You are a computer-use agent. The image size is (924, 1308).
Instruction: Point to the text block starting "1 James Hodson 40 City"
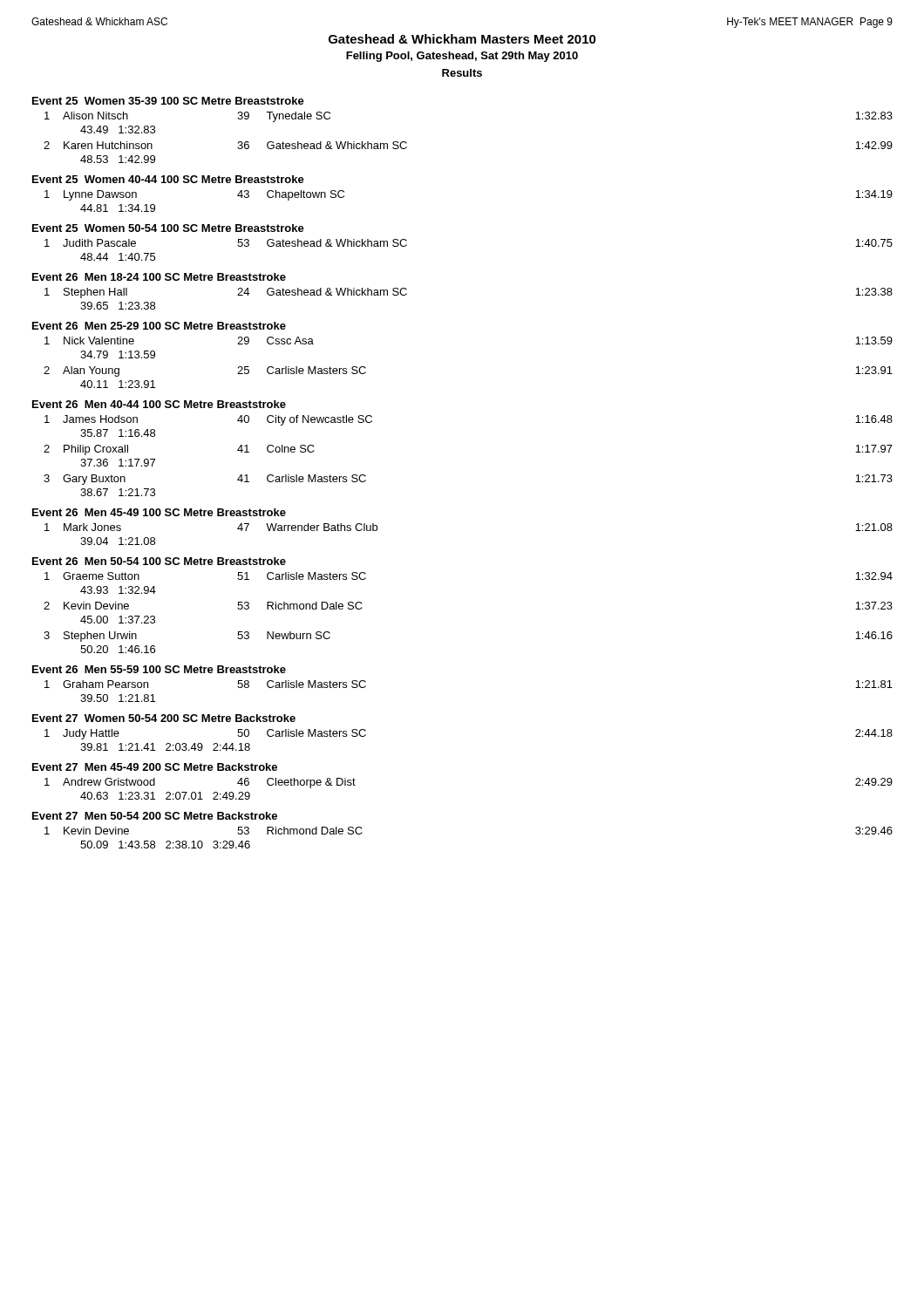103,419
